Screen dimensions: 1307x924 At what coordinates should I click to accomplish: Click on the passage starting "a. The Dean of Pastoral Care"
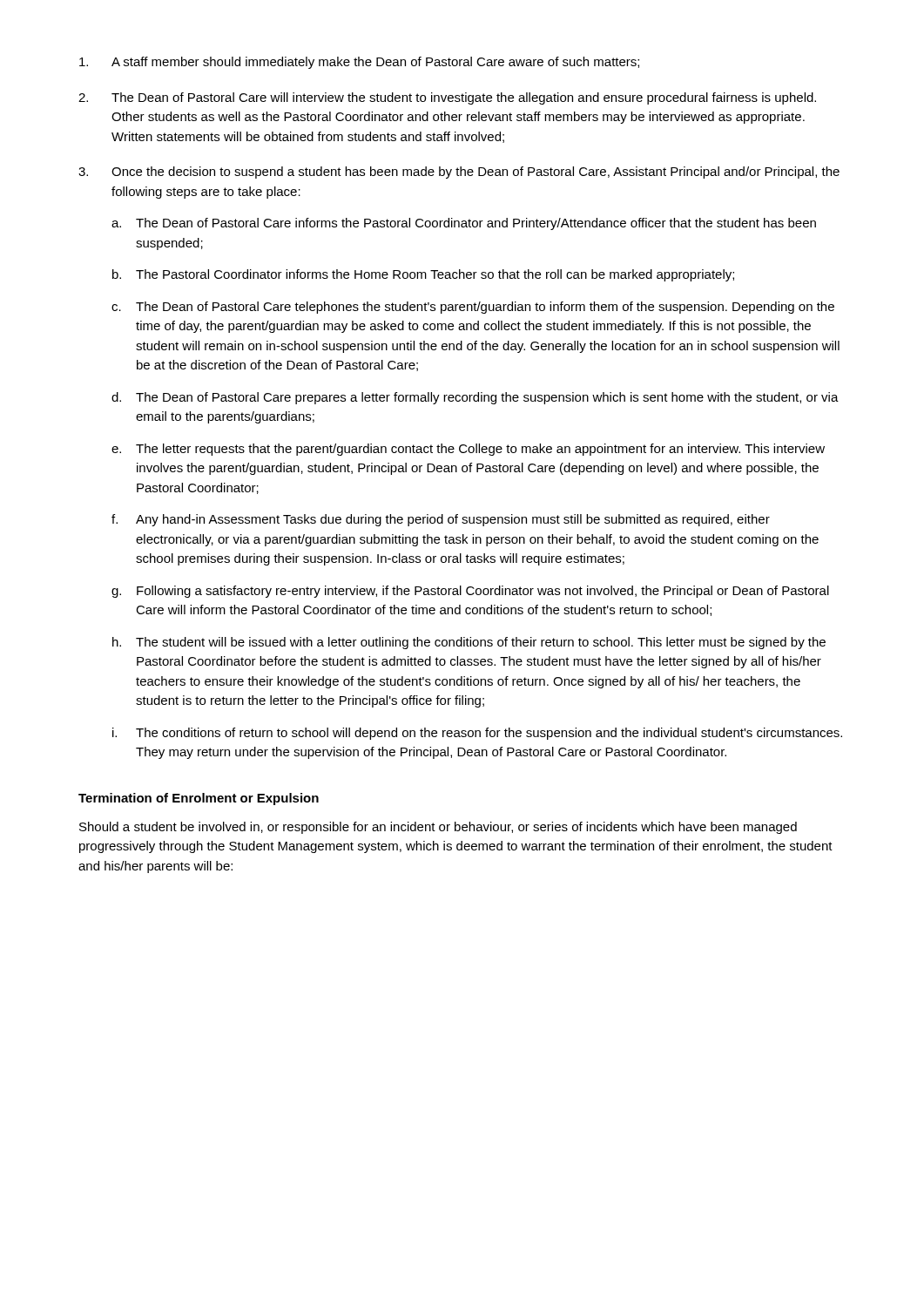pyautogui.click(x=479, y=233)
